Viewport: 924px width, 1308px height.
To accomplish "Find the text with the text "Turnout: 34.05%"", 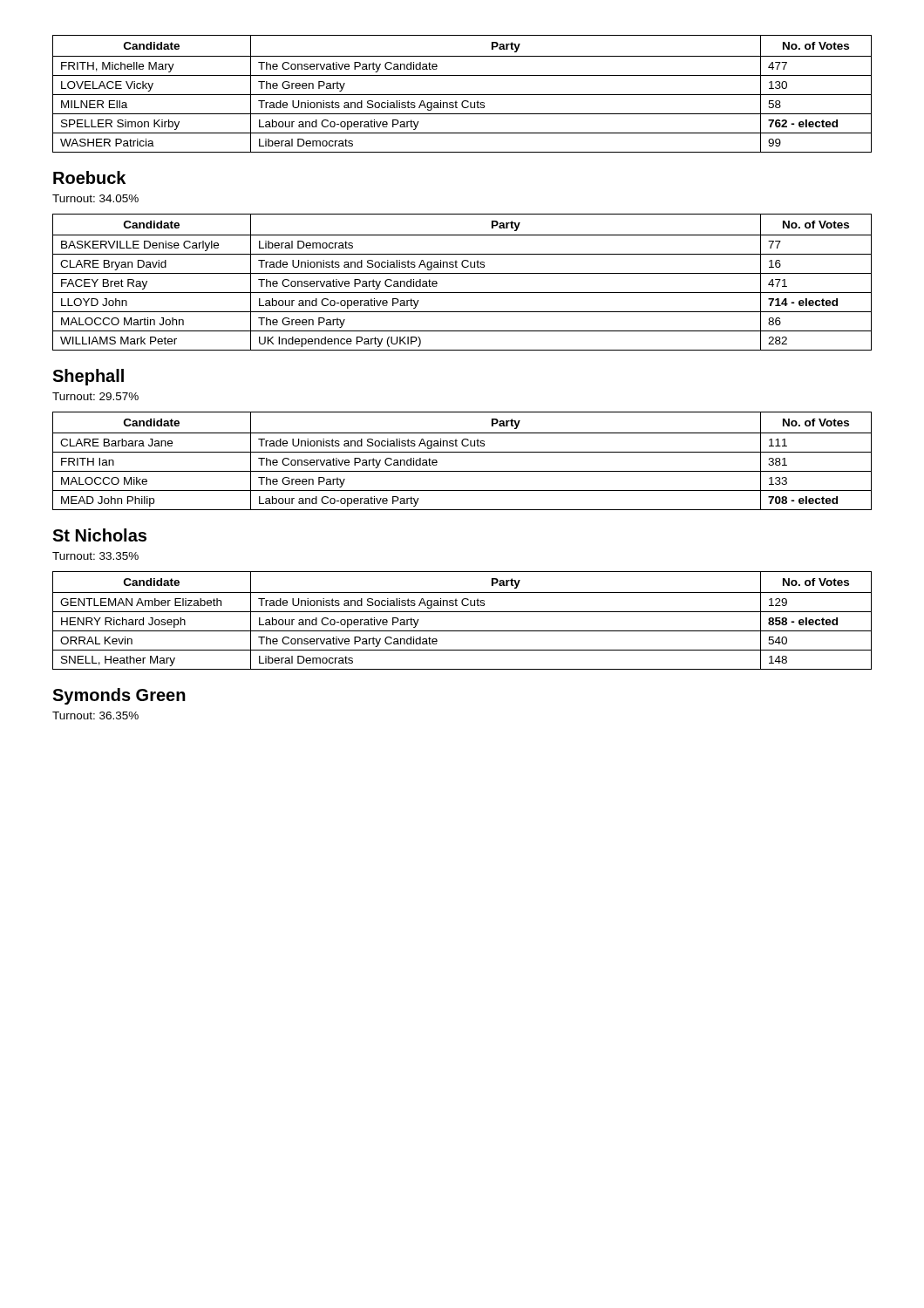I will pos(96,198).
